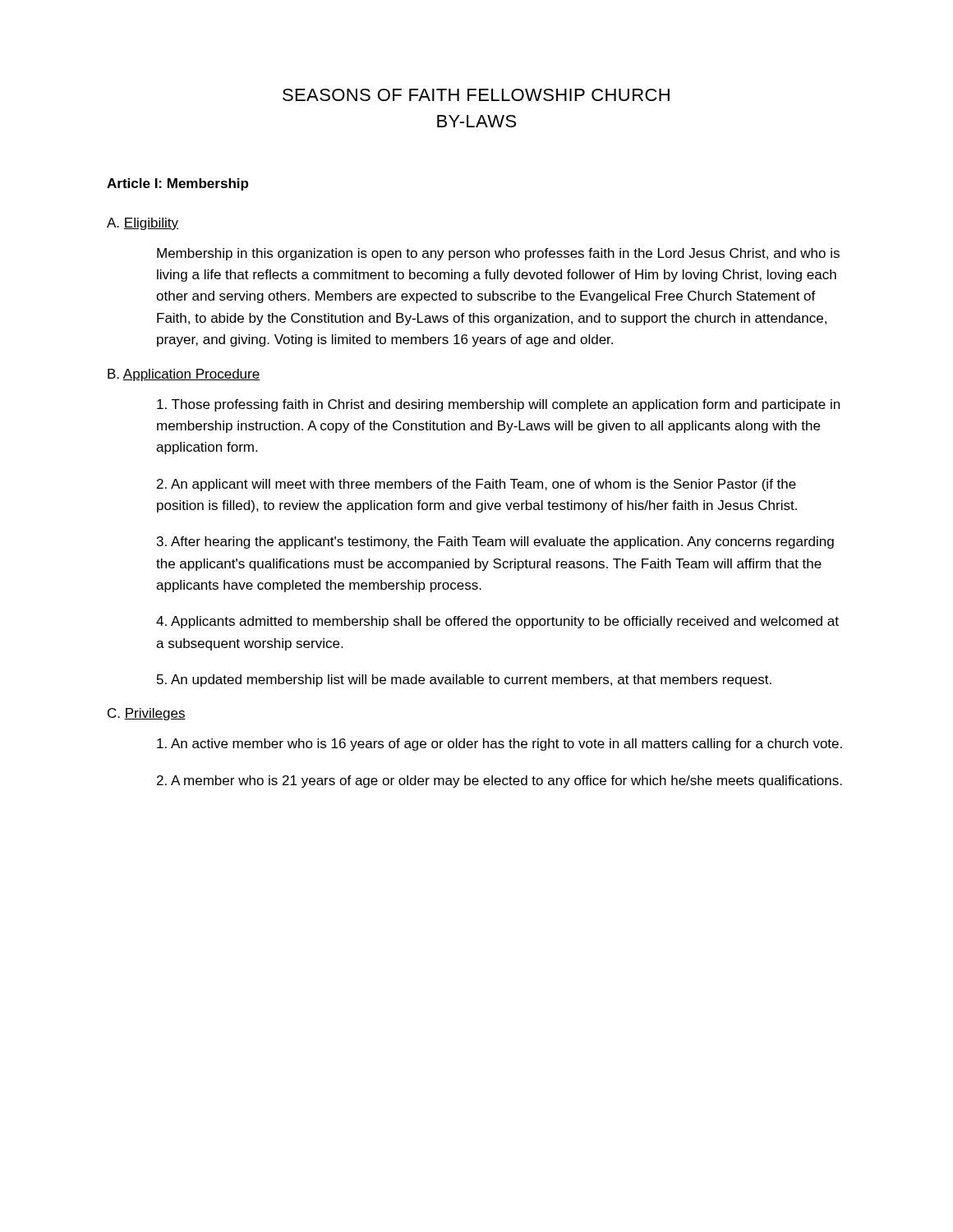
Task: Find the region starting "C. Privileges"
Action: coord(146,714)
